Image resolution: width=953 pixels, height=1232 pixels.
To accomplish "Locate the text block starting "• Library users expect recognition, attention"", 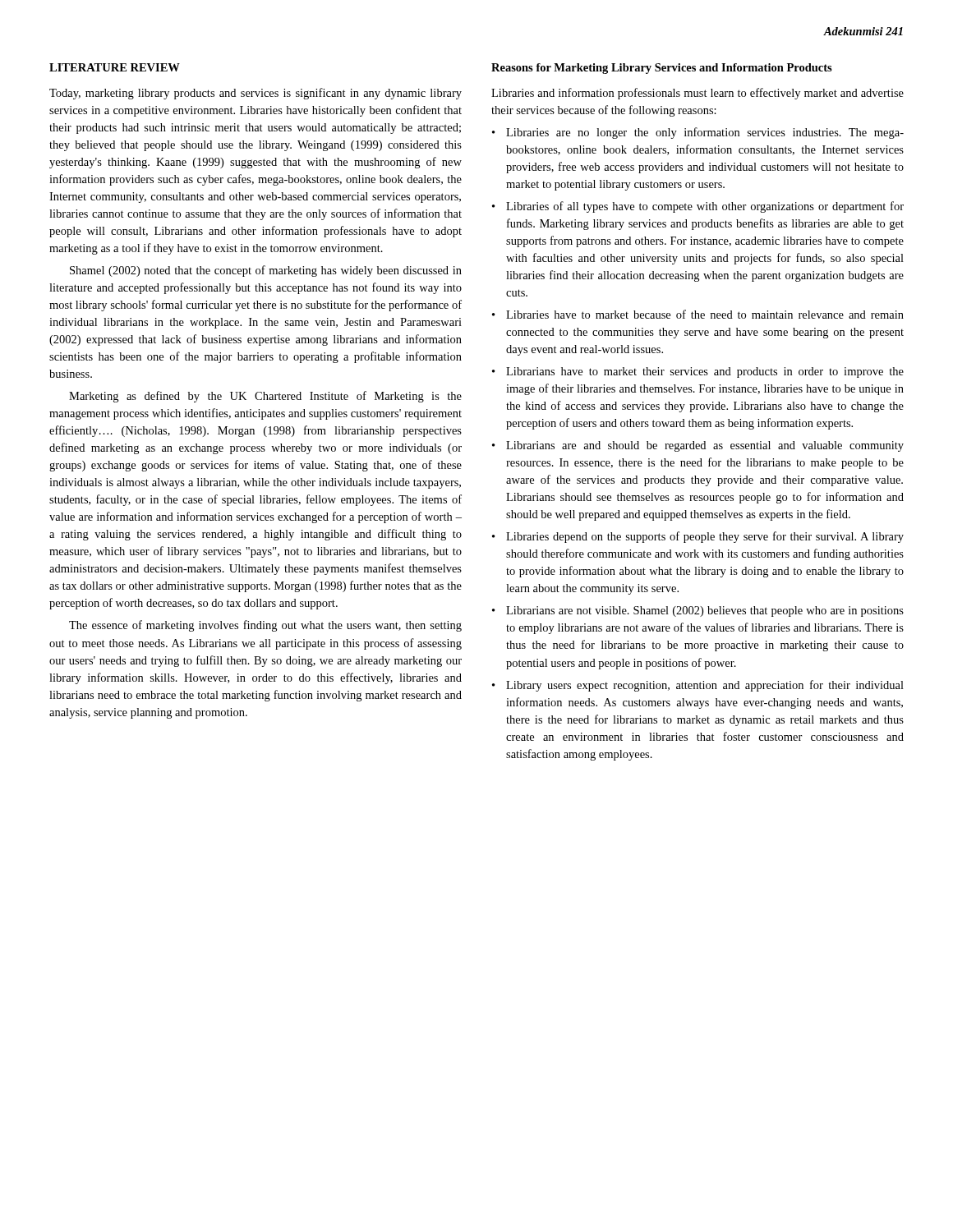I will [x=698, y=720].
